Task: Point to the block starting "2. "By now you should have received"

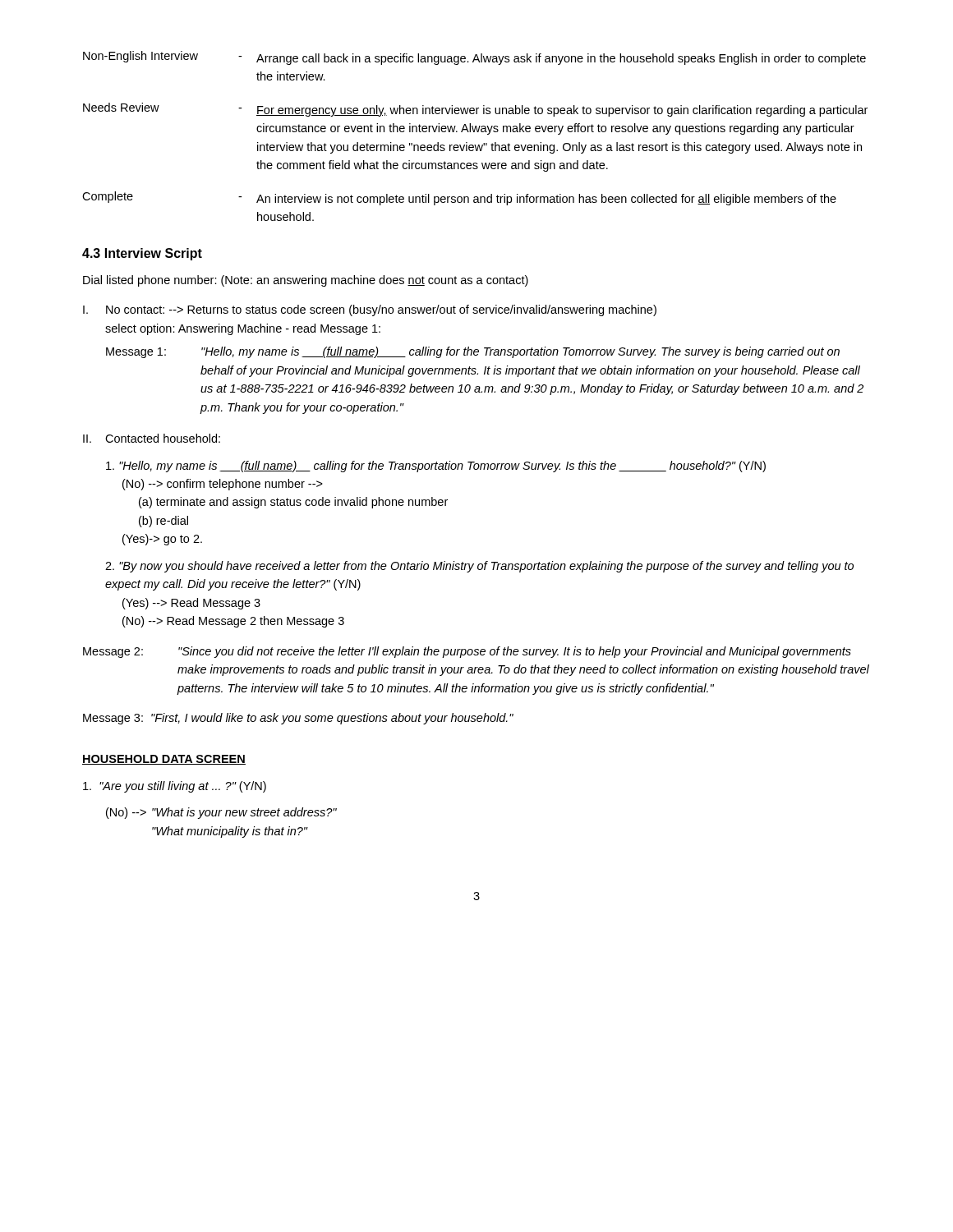Action: (x=479, y=567)
